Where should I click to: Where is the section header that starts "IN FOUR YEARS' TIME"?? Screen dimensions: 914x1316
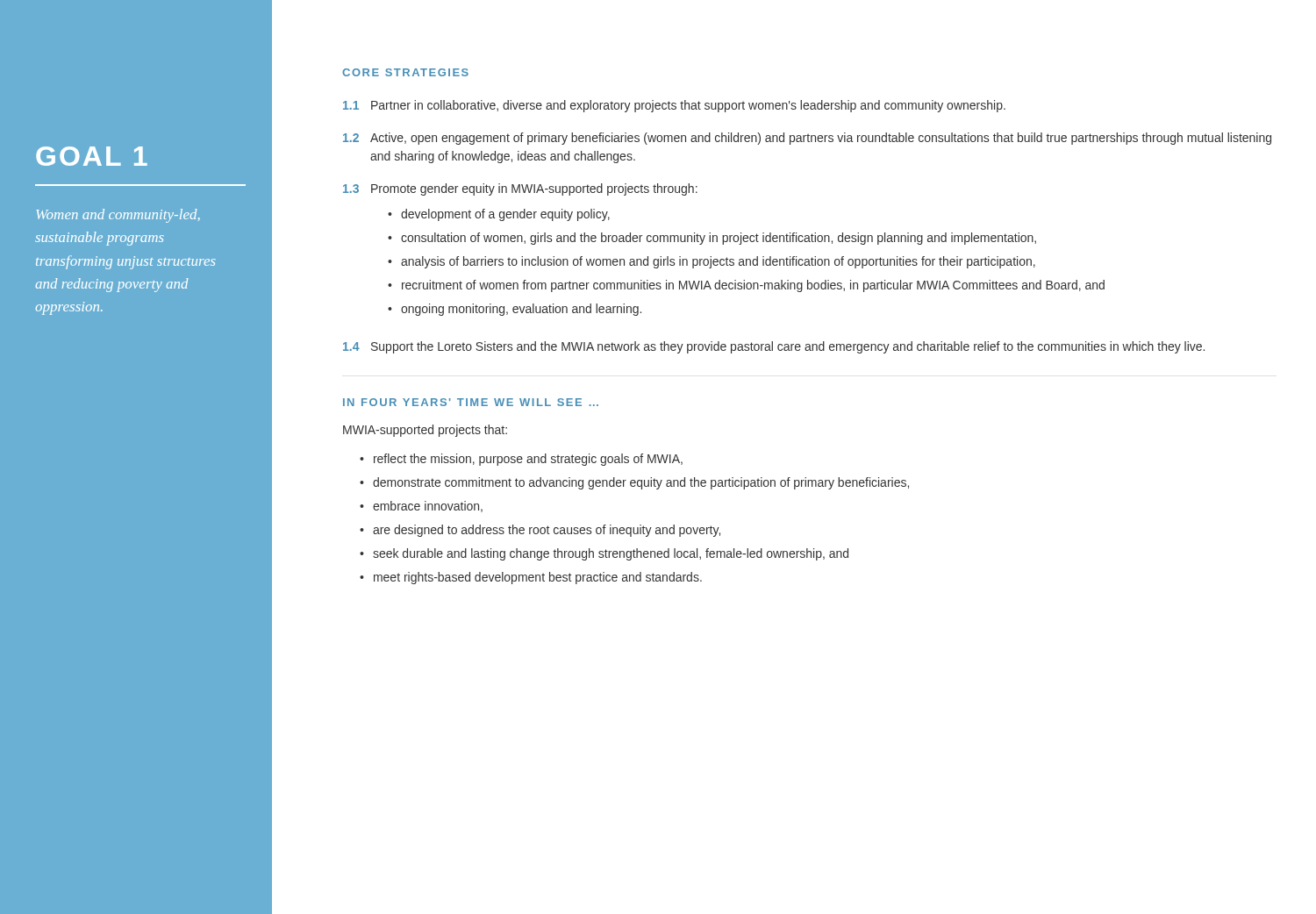471,402
